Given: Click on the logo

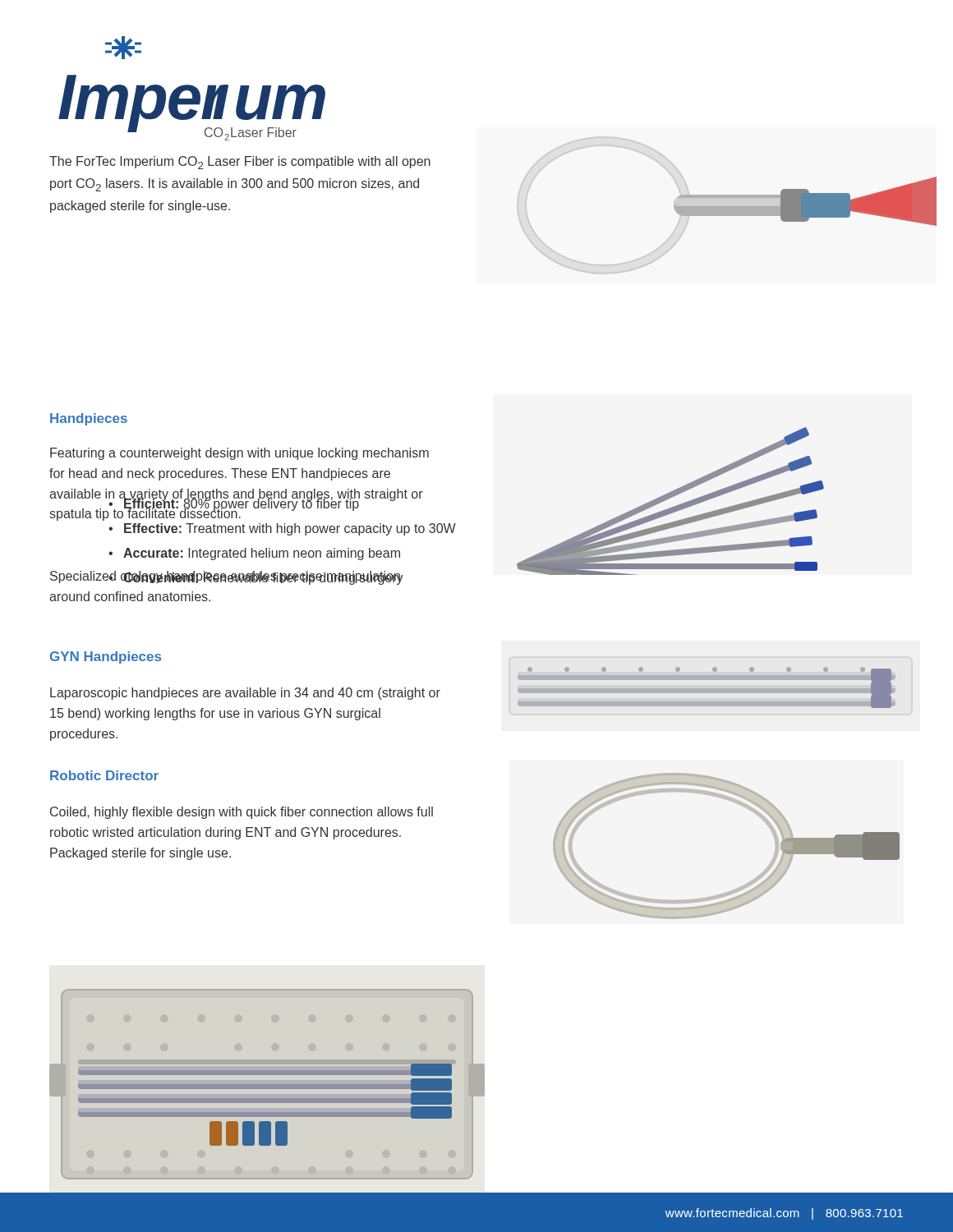Looking at the screenshot, I should (x=189, y=88).
